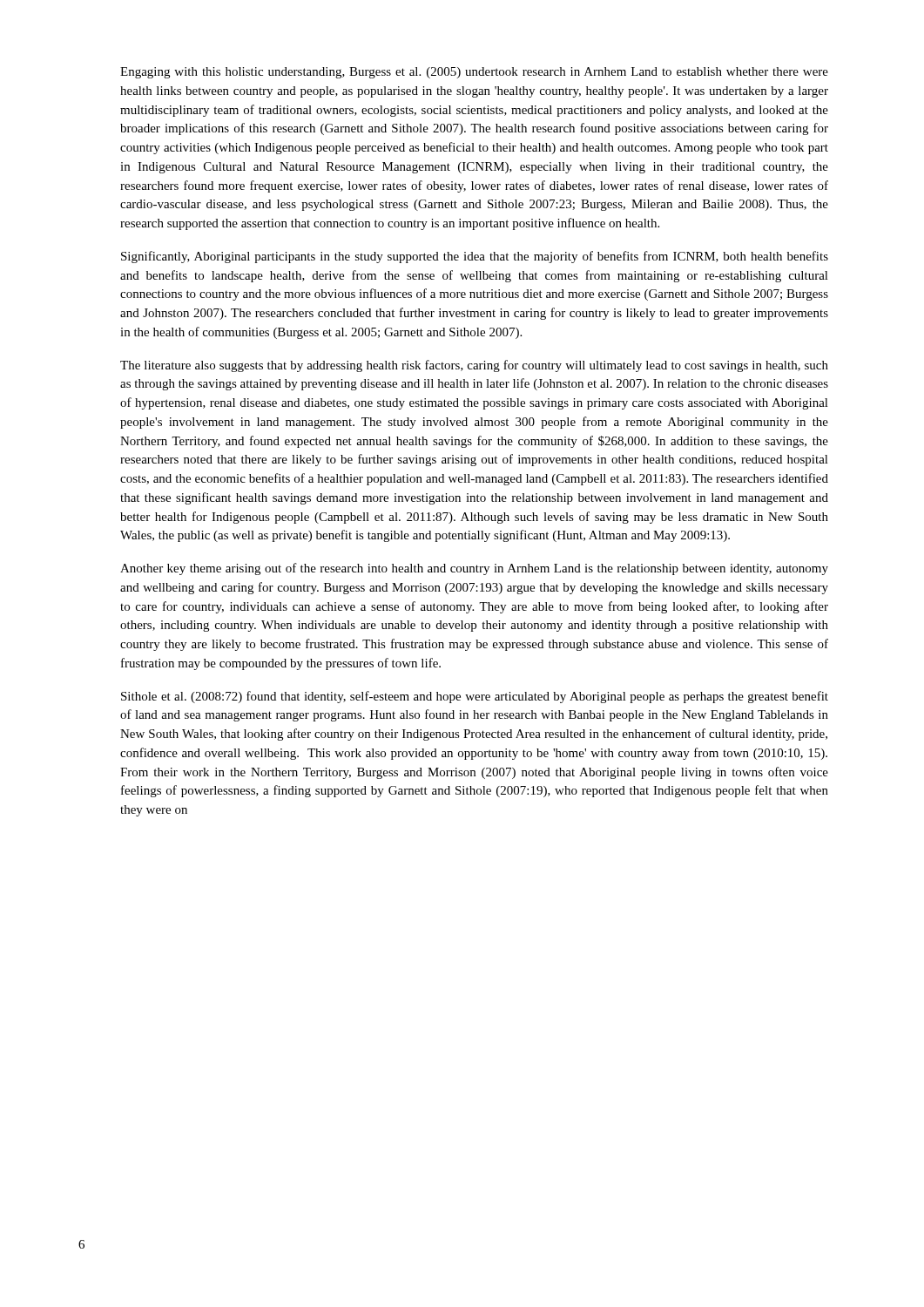Click on the block starting "The literature also suggests that"
Image resolution: width=924 pixels, height=1307 pixels.
pyautogui.click(x=474, y=450)
